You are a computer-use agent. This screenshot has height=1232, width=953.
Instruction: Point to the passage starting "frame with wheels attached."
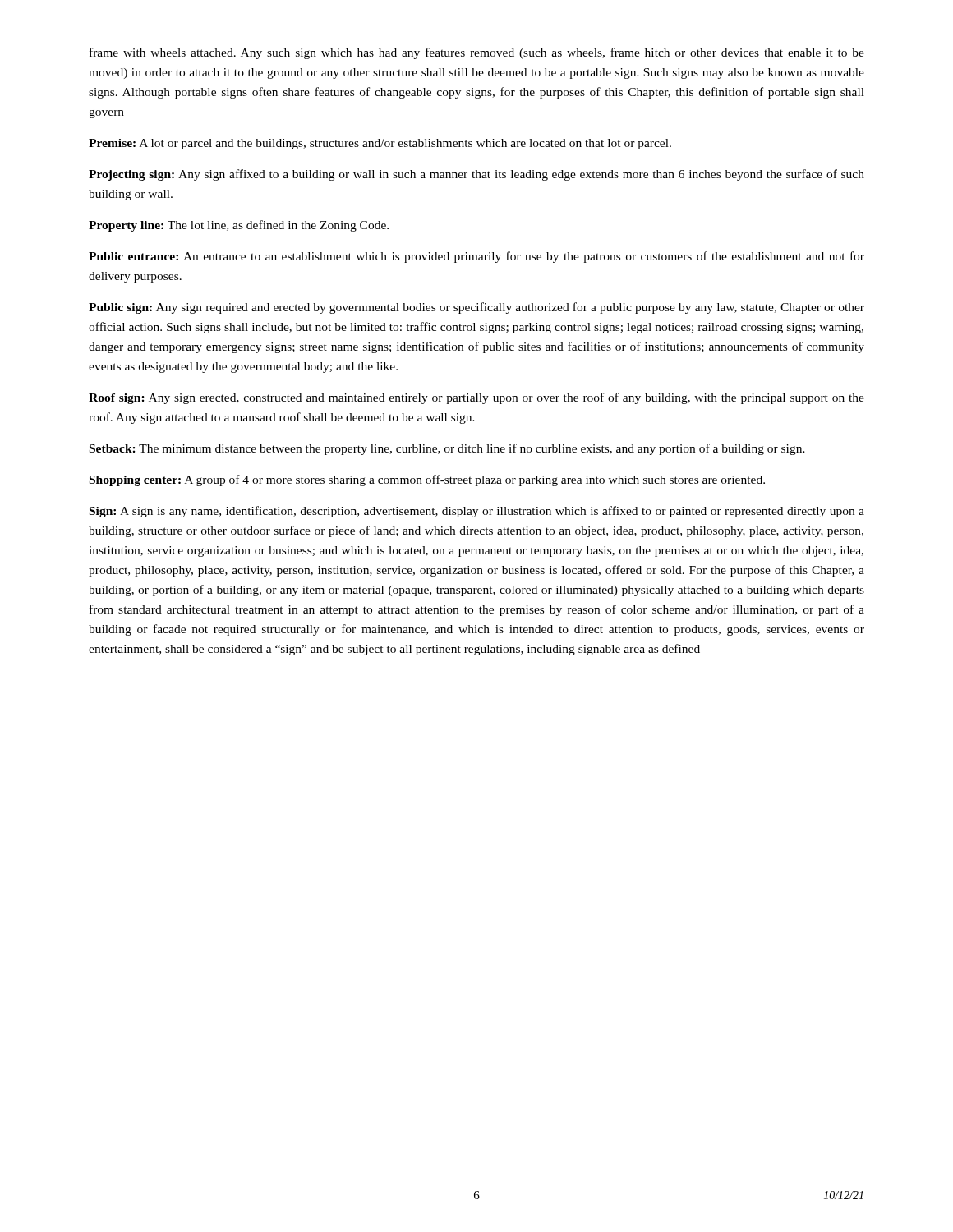476,82
